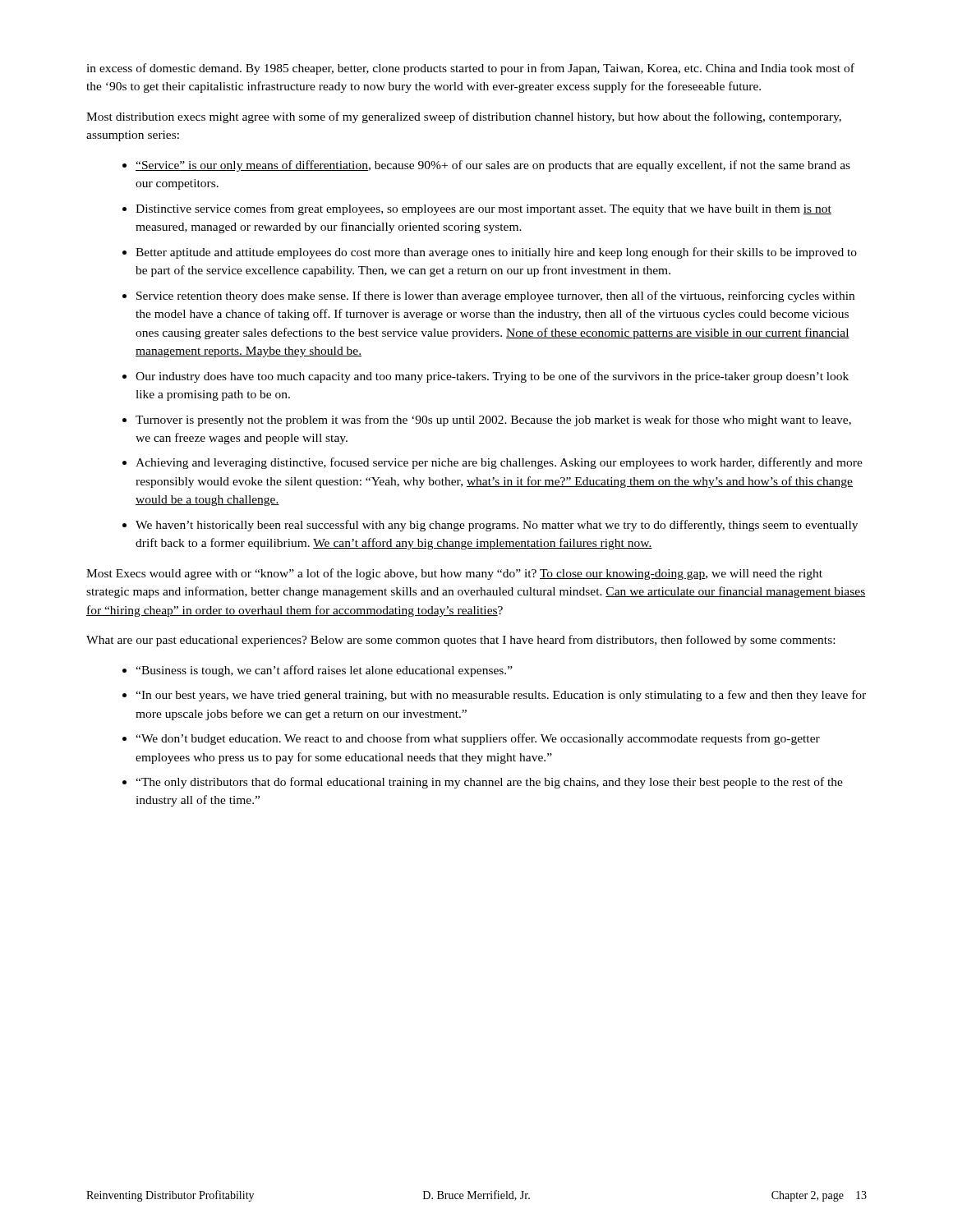The image size is (953, 1232).
Task: Point to the block beginning "Our industry does"
Action: tap(492, 385)
